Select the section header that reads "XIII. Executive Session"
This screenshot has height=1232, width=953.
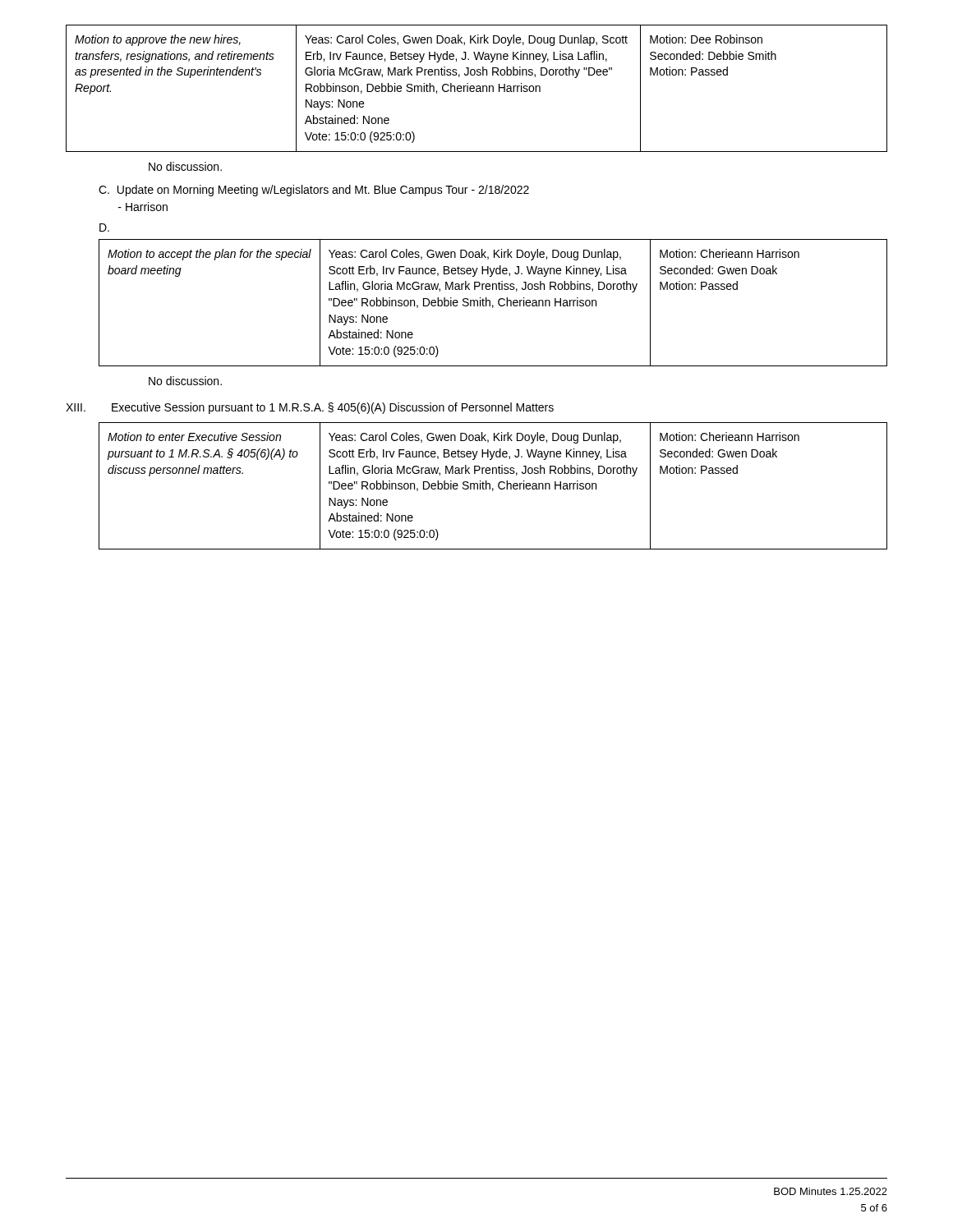click(310, 408)
